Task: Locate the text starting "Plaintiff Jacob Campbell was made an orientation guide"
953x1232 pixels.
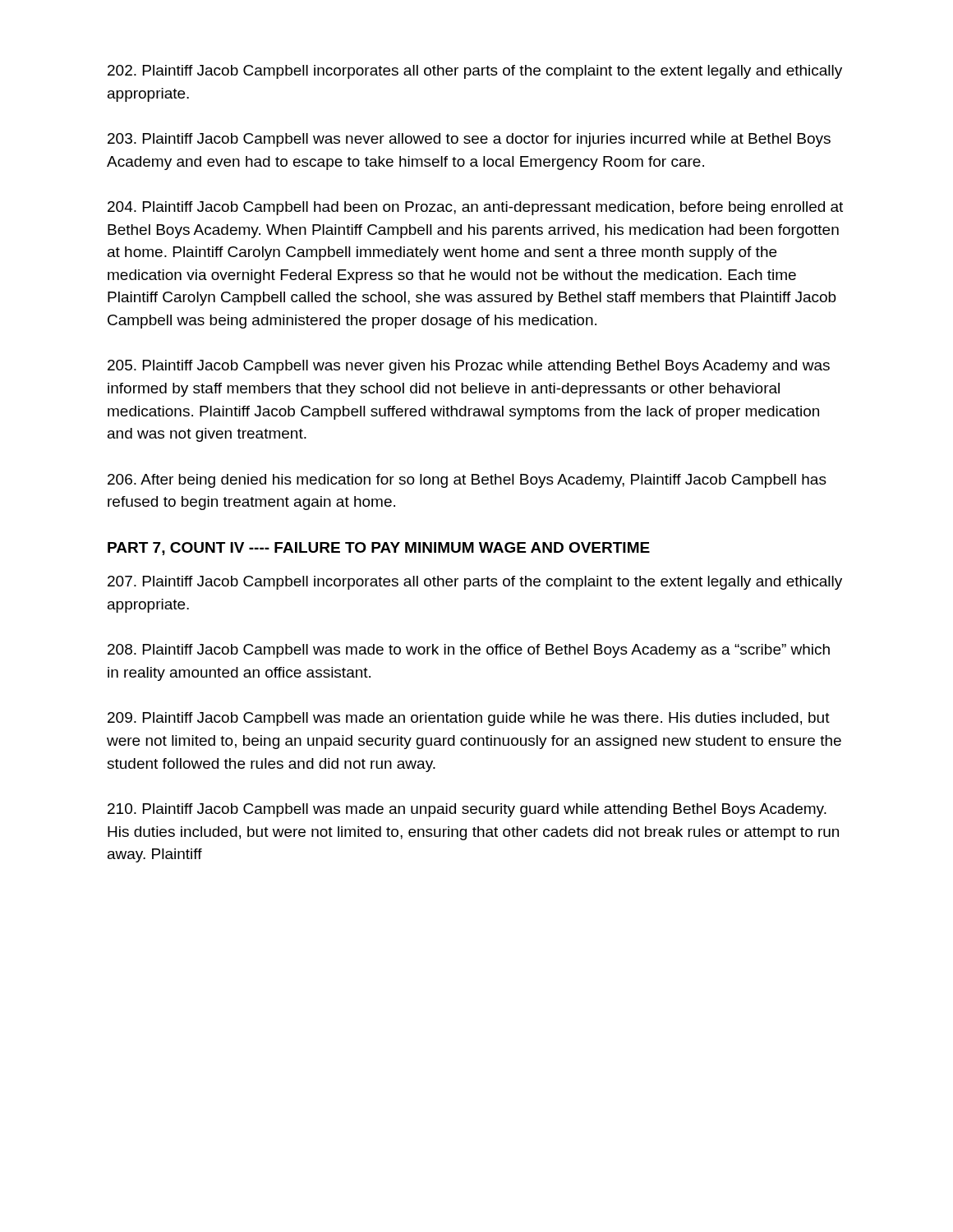Action: (x=474, y=740)
